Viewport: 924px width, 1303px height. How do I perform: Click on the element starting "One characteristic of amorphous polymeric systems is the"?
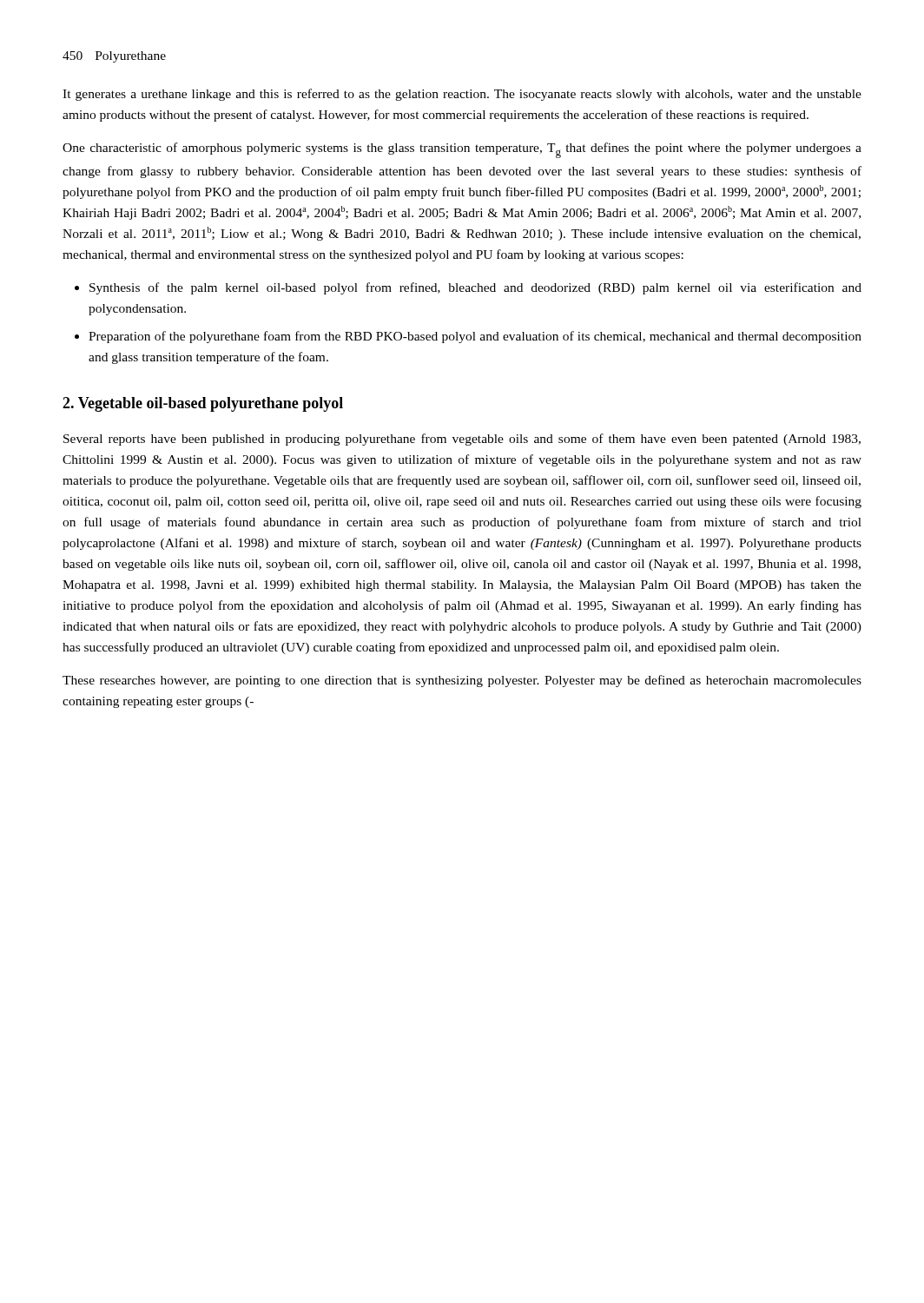(x=462, y=201)
